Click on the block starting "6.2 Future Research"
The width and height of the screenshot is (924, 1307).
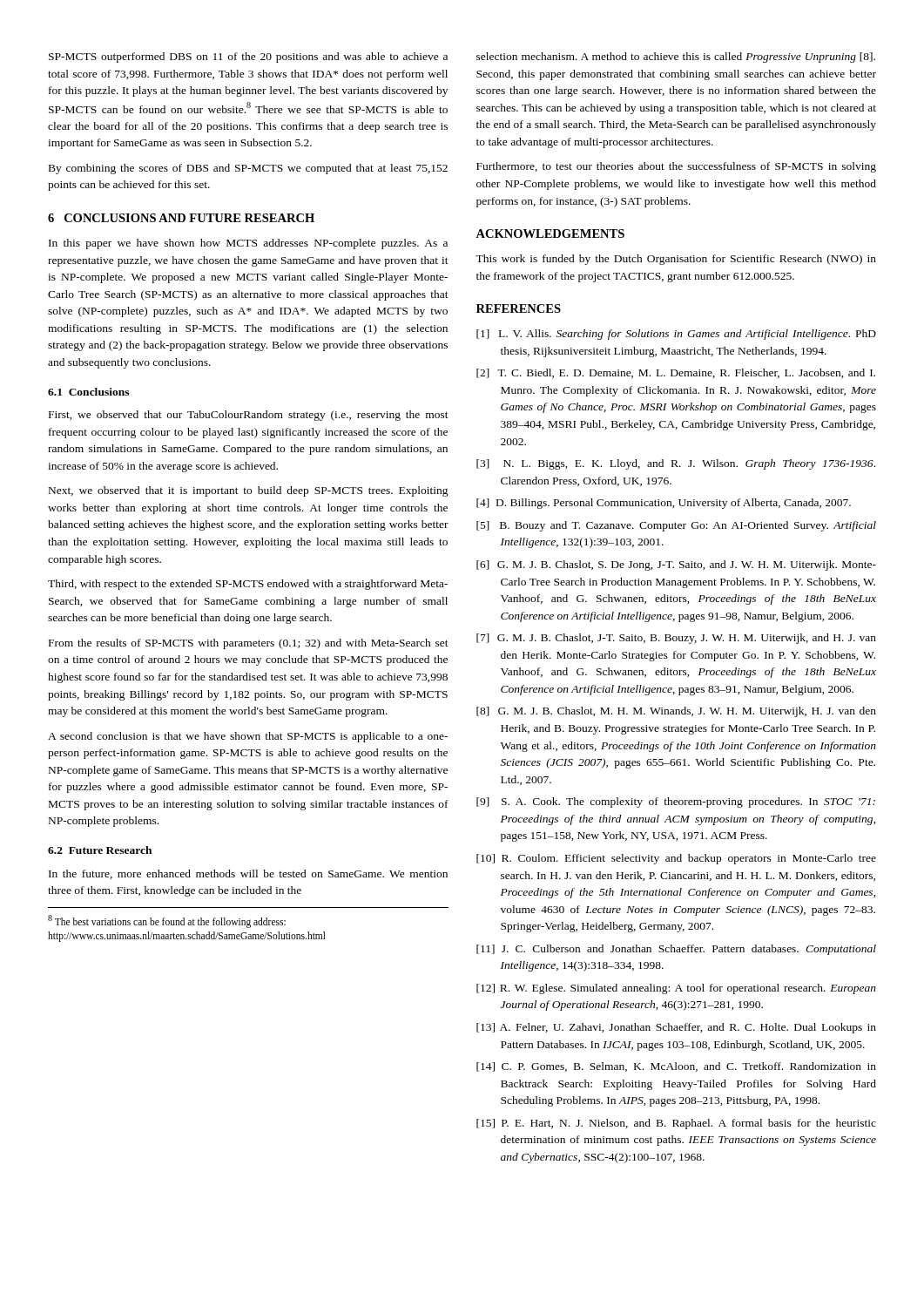(100, 850)
